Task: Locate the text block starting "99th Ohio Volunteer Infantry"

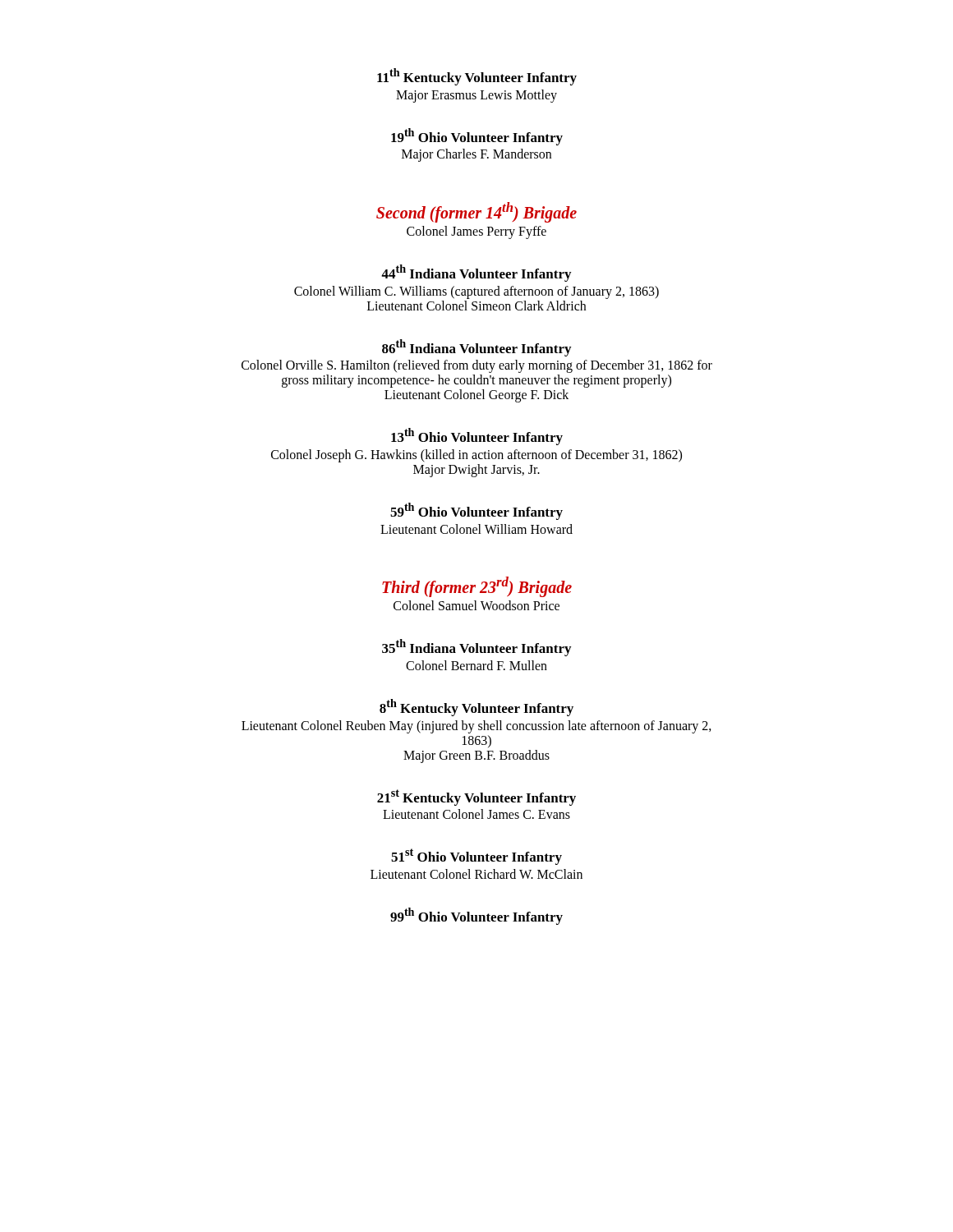Action: pos(476,915)
